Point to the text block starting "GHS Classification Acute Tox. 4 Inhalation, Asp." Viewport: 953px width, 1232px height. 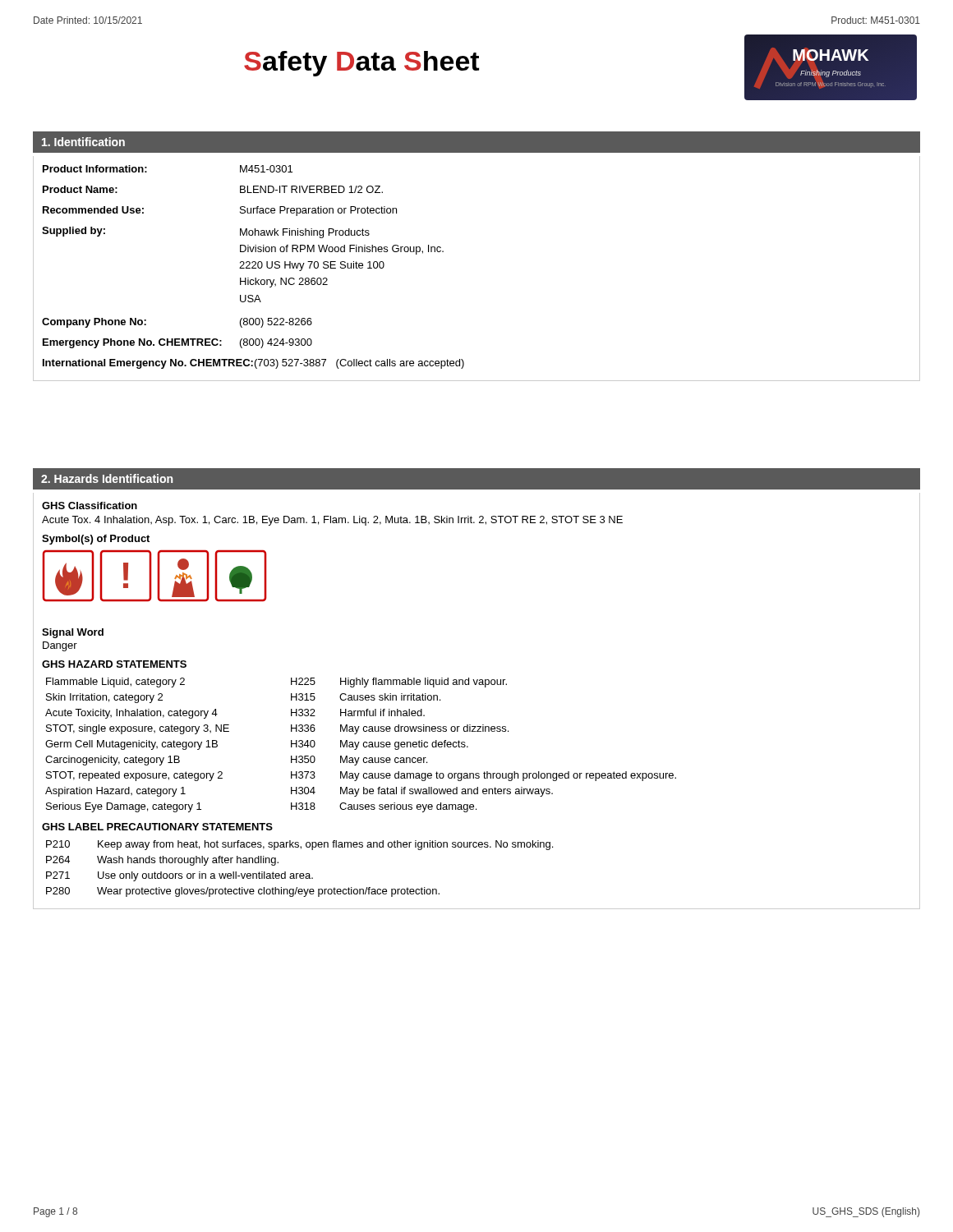pyautogui.click(x=476, y=513)
